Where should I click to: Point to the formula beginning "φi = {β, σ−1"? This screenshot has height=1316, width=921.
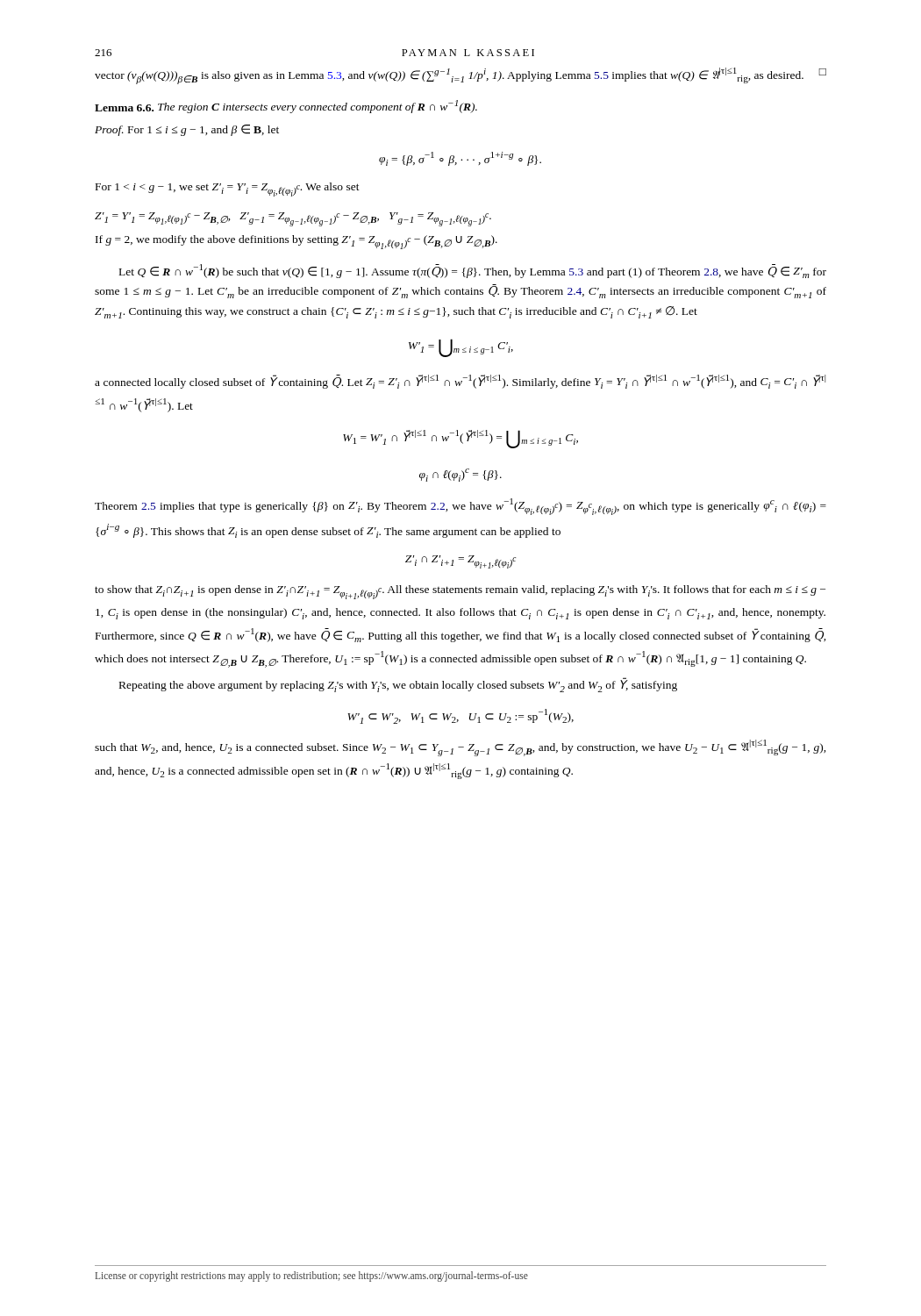click(x=460, y=159)
